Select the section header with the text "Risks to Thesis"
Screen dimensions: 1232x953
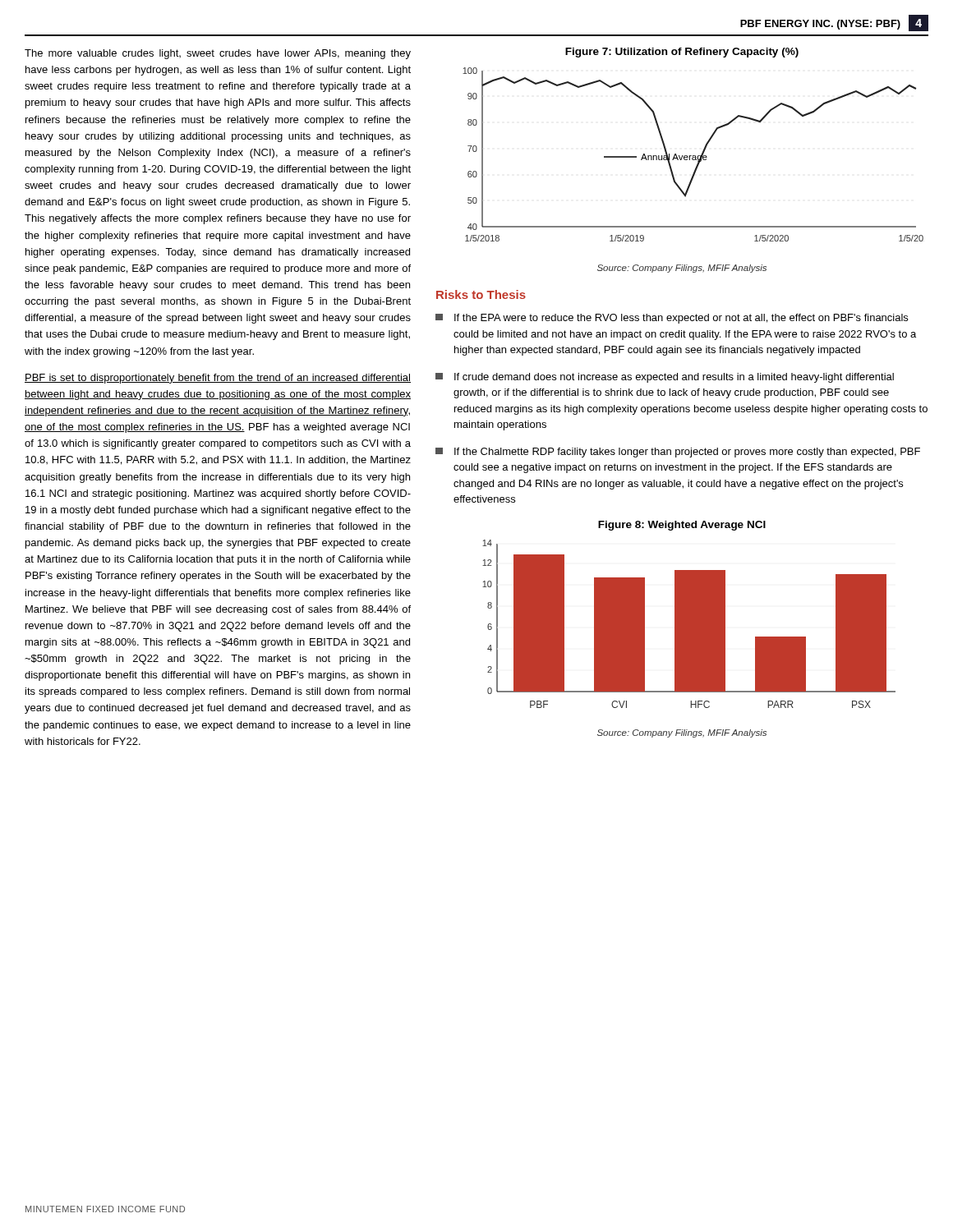coord(481,294)
